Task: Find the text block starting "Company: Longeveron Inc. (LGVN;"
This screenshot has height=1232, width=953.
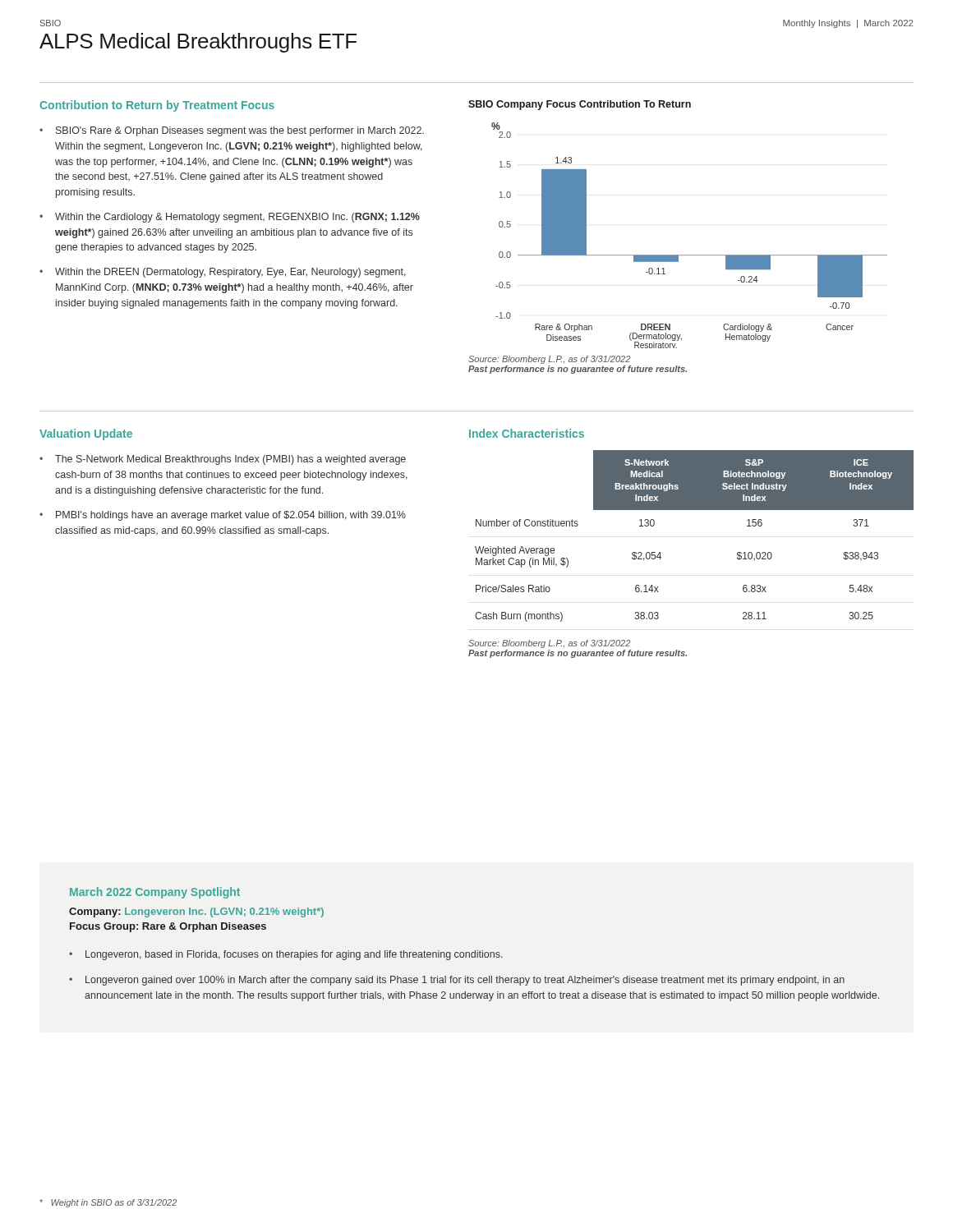Action: pyautogui.click(x=197, y=911)
